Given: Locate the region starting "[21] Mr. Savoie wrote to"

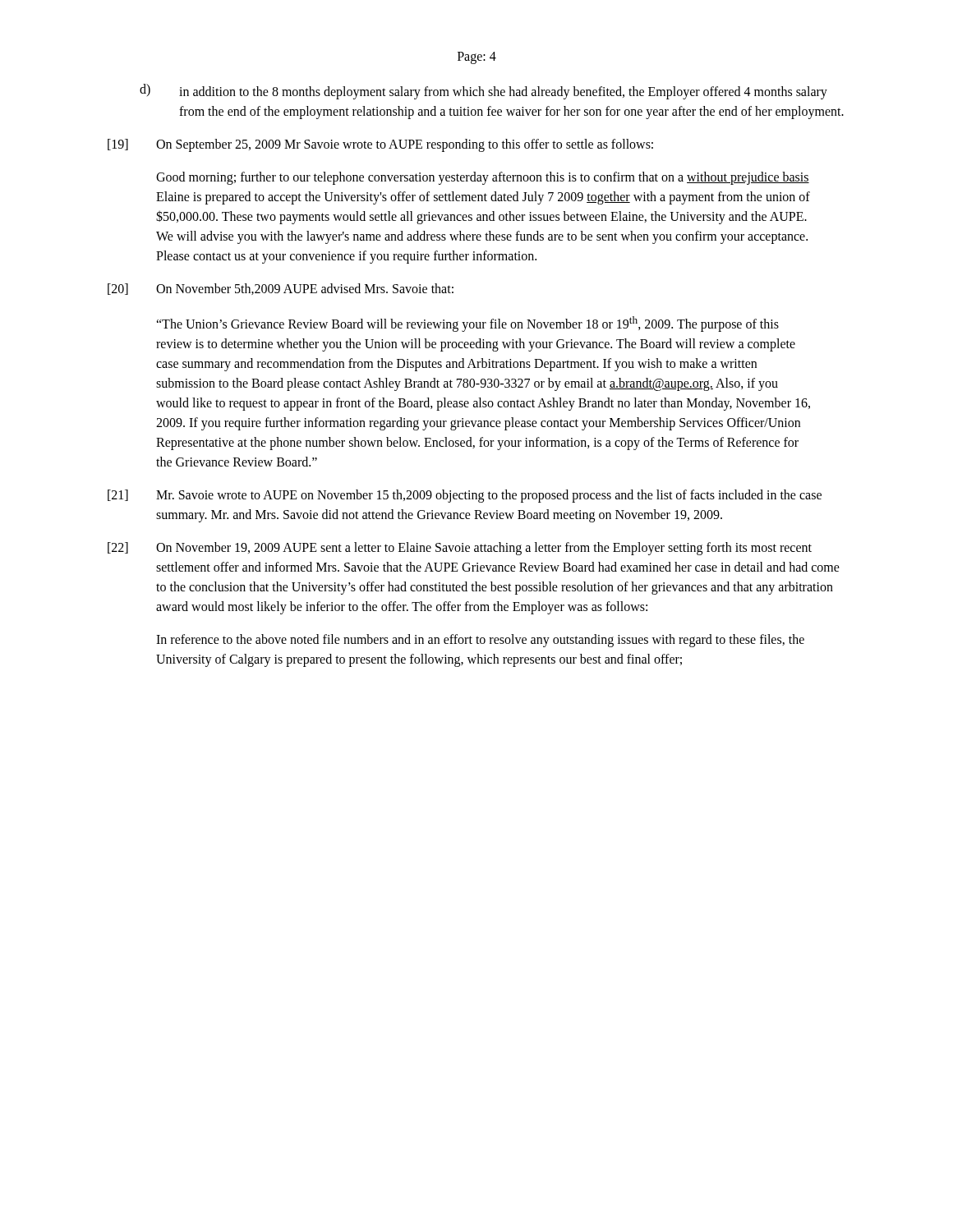Looking at the screenshot, I should 476,505.
